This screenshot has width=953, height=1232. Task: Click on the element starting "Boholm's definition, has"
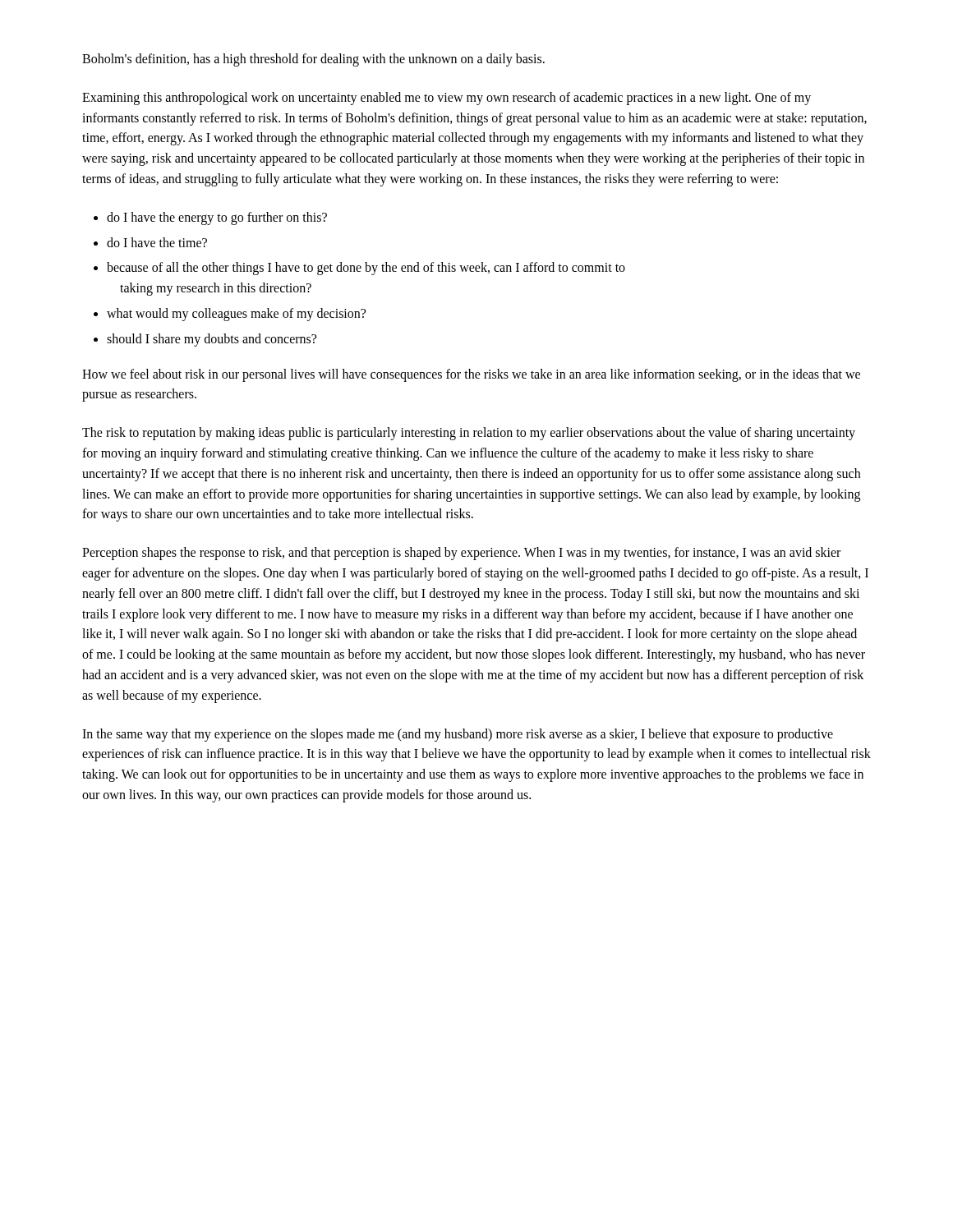tap(314, 59)
